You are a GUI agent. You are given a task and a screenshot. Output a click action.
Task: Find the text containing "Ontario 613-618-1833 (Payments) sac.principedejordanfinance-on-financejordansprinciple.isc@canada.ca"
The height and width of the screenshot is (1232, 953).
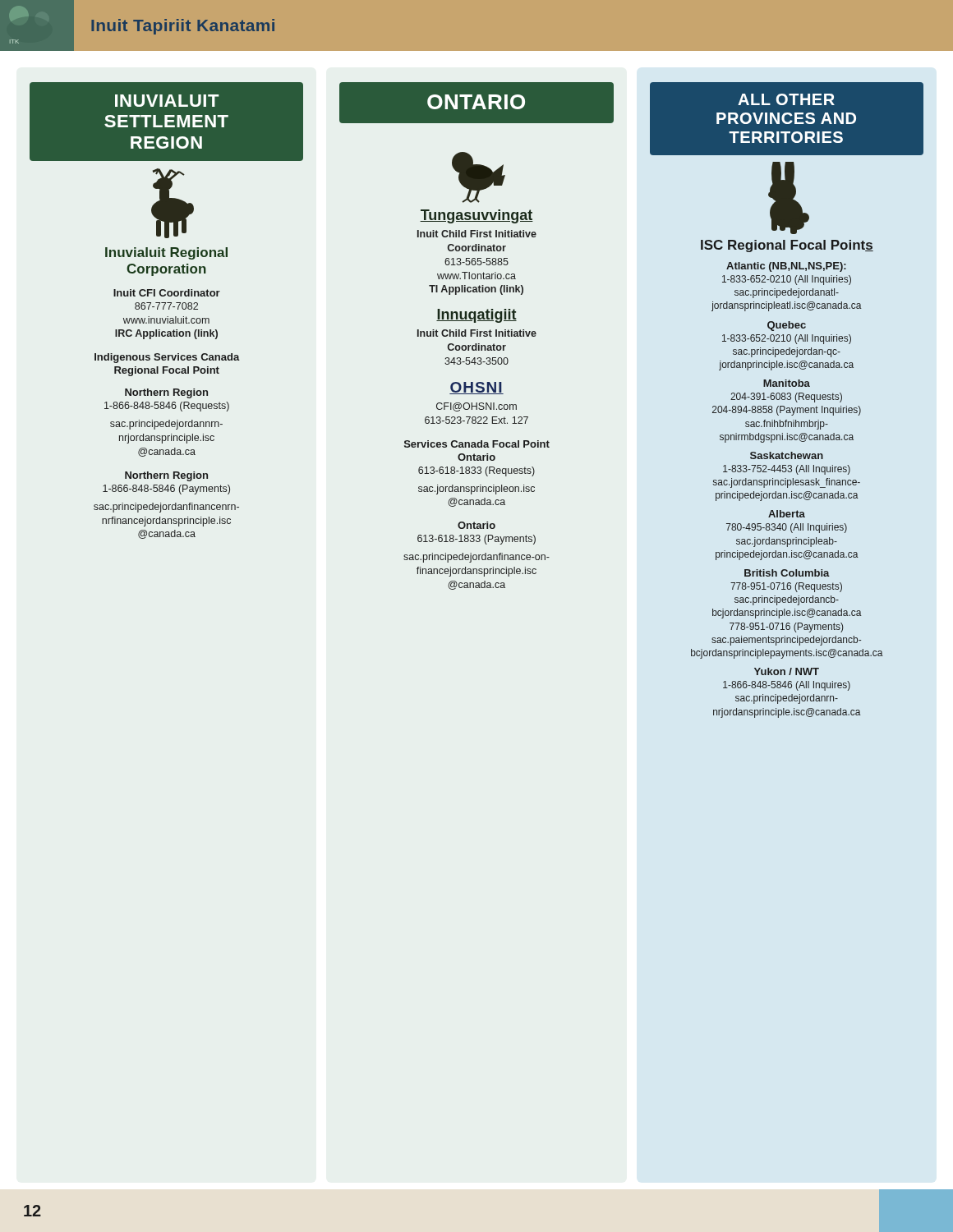tap(476, 556)
